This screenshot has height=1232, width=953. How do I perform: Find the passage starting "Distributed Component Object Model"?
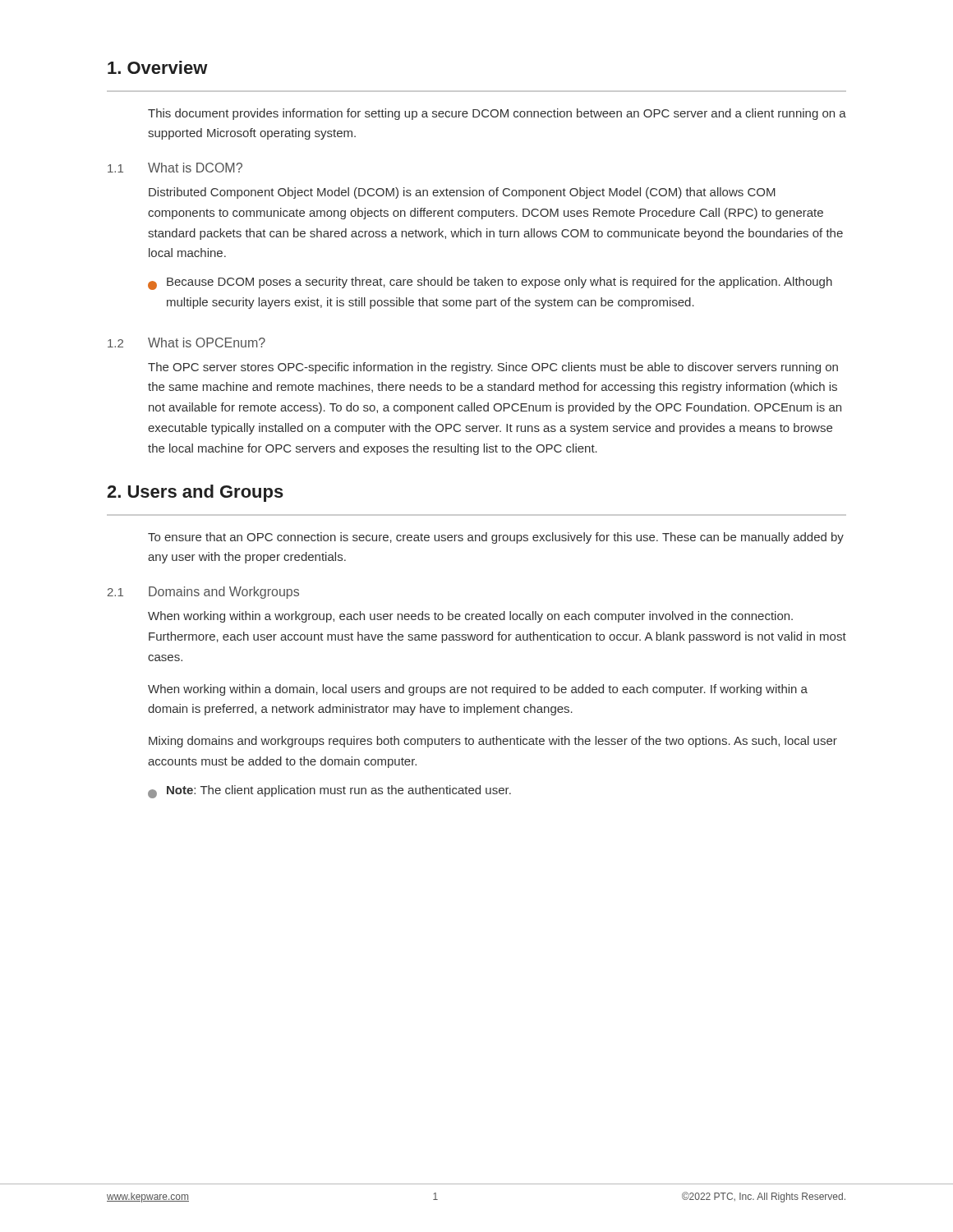[x=496, y=222]
